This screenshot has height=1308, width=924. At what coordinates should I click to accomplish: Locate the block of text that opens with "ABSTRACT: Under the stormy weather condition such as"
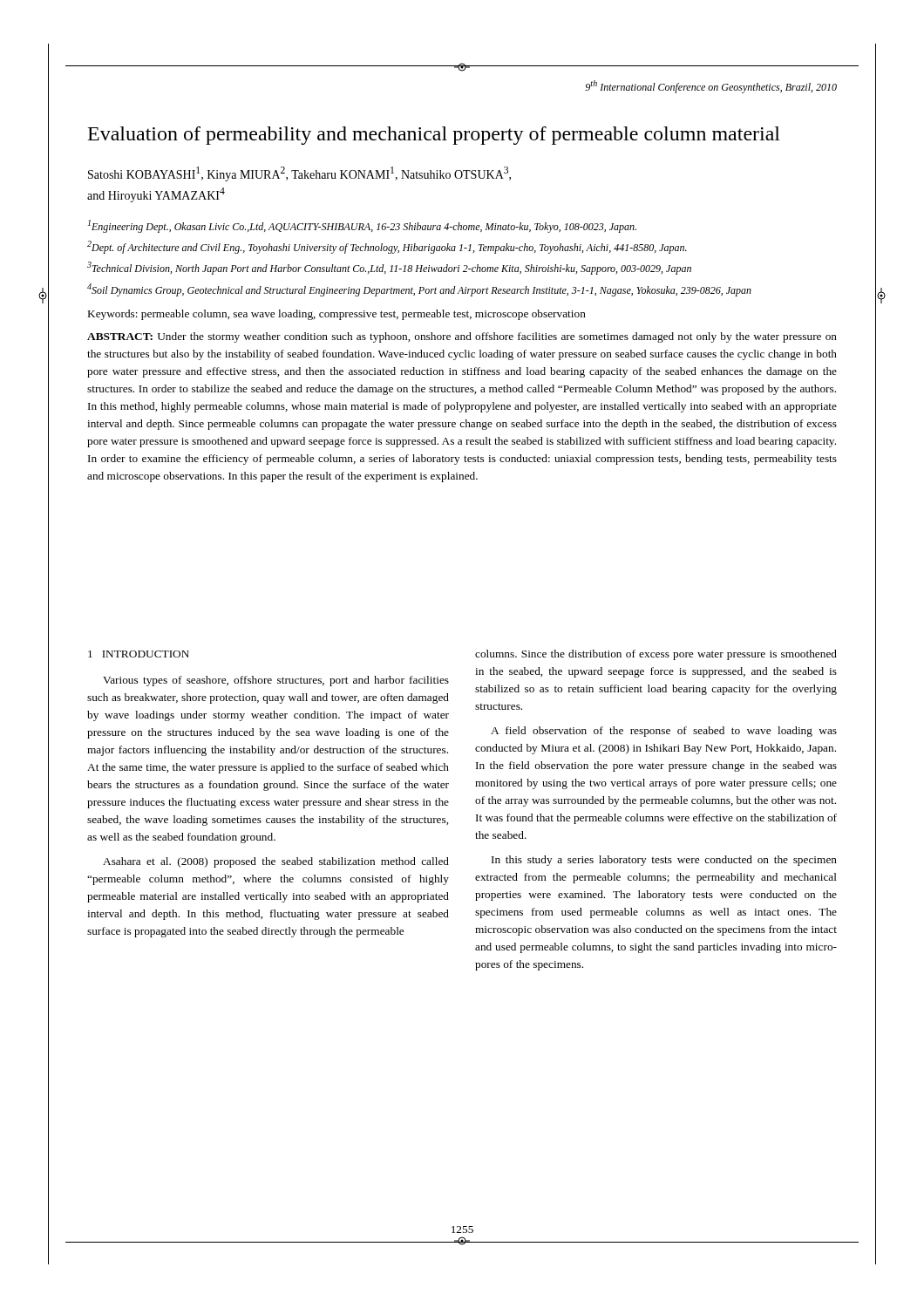coord(462,406)
